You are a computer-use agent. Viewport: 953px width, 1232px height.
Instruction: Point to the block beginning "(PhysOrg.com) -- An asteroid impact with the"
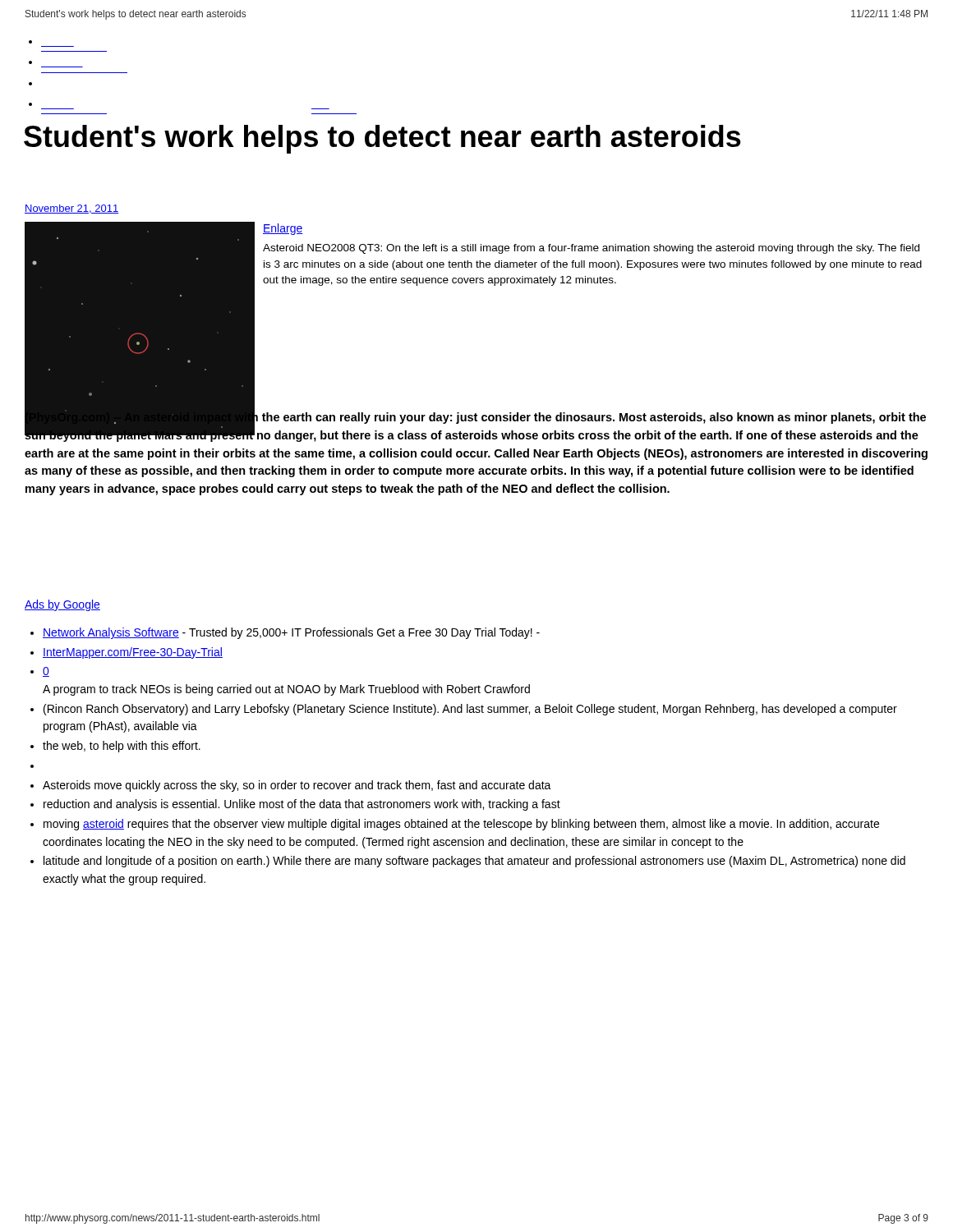[x=476, y=453]
